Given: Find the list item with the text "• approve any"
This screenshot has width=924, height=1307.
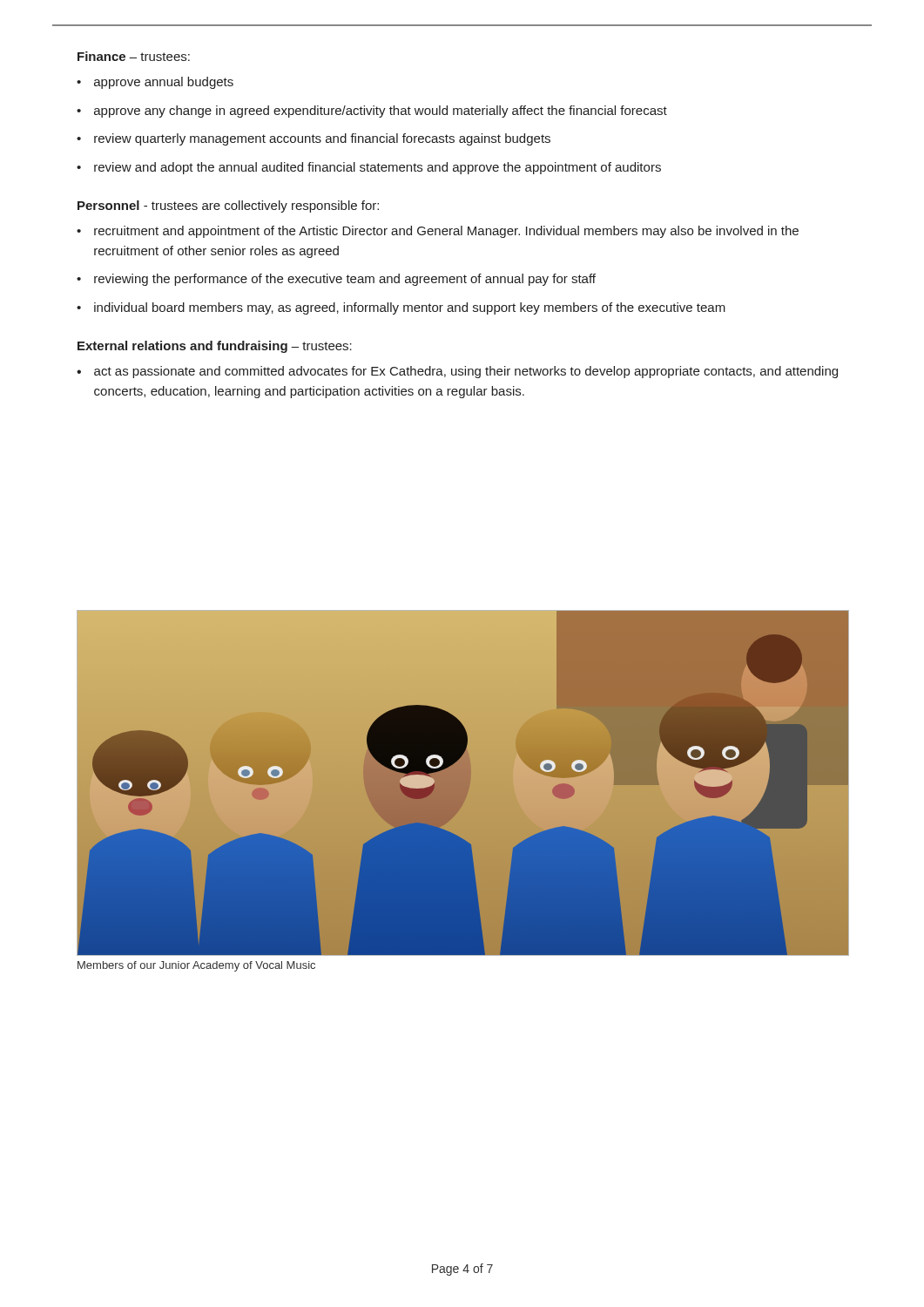Looking at the screenshot, I should [x=372, y=110].
